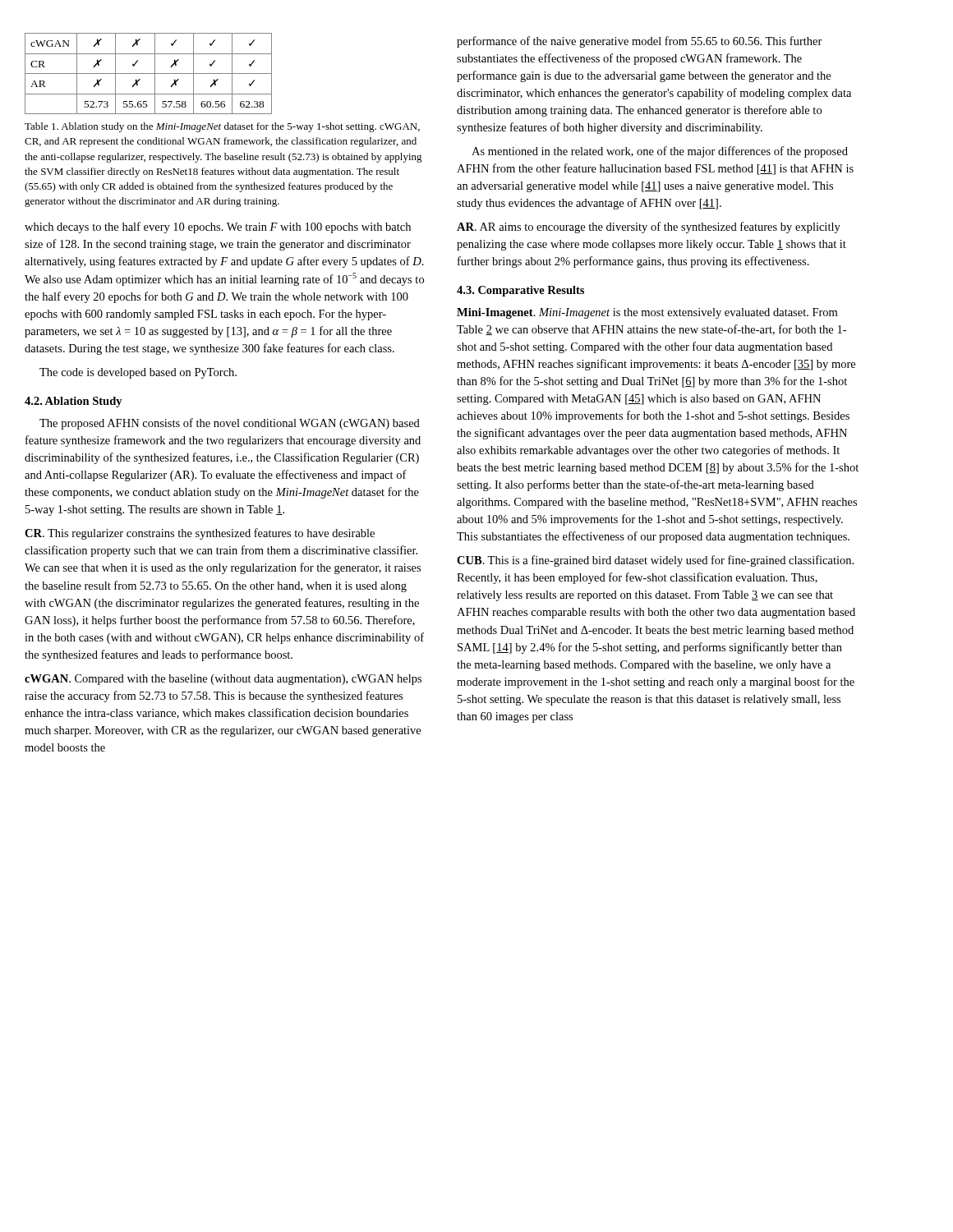Locate the block of text that opens with "performance of the naive generative model from"
Image resolution: width=953 pixels, height=1232 pixels.
point(654,84)
